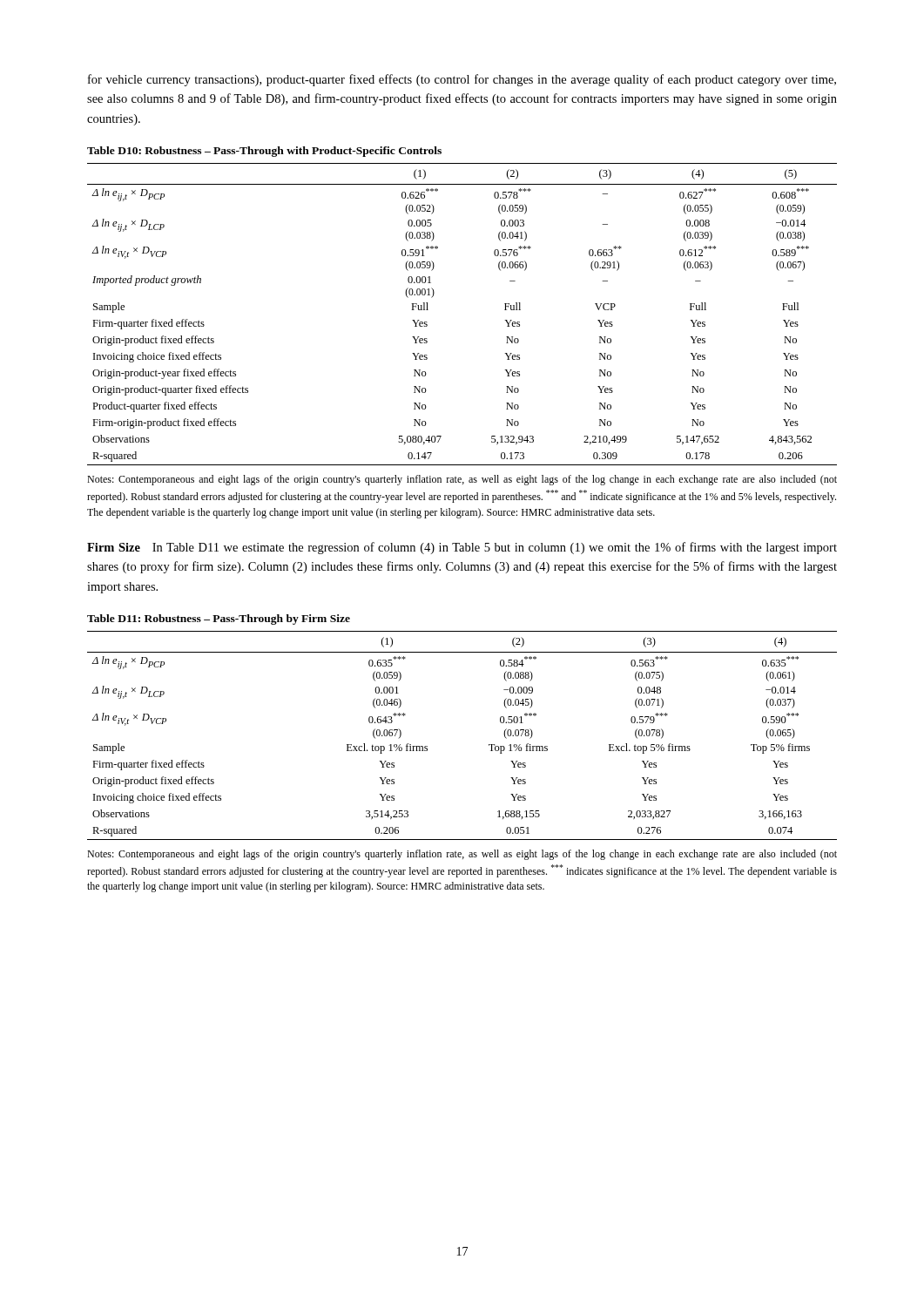
Task: Select the text block starting "for vehicle currency"
Action: (462, 99)
